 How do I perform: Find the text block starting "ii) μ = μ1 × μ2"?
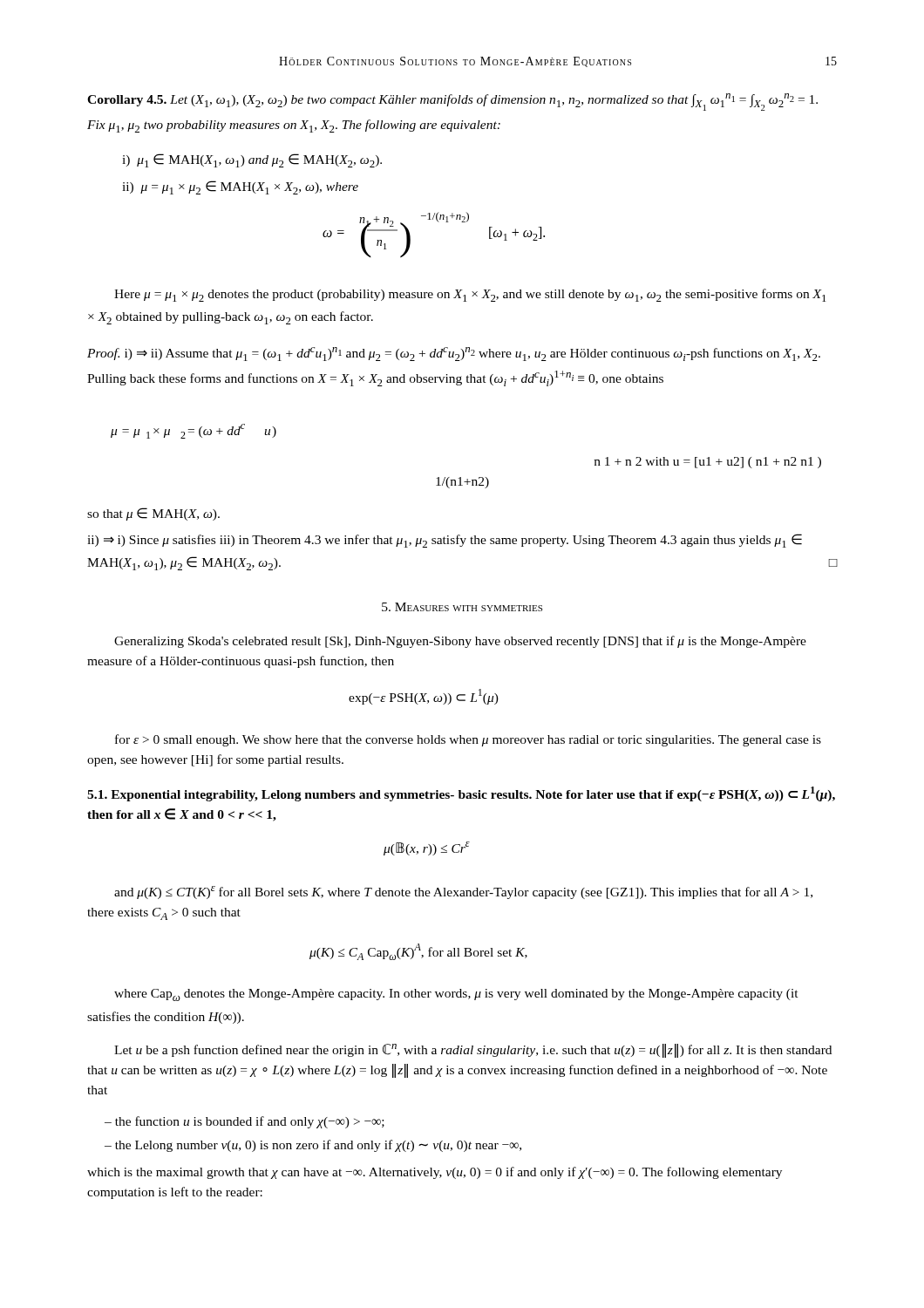click(240, 187)
